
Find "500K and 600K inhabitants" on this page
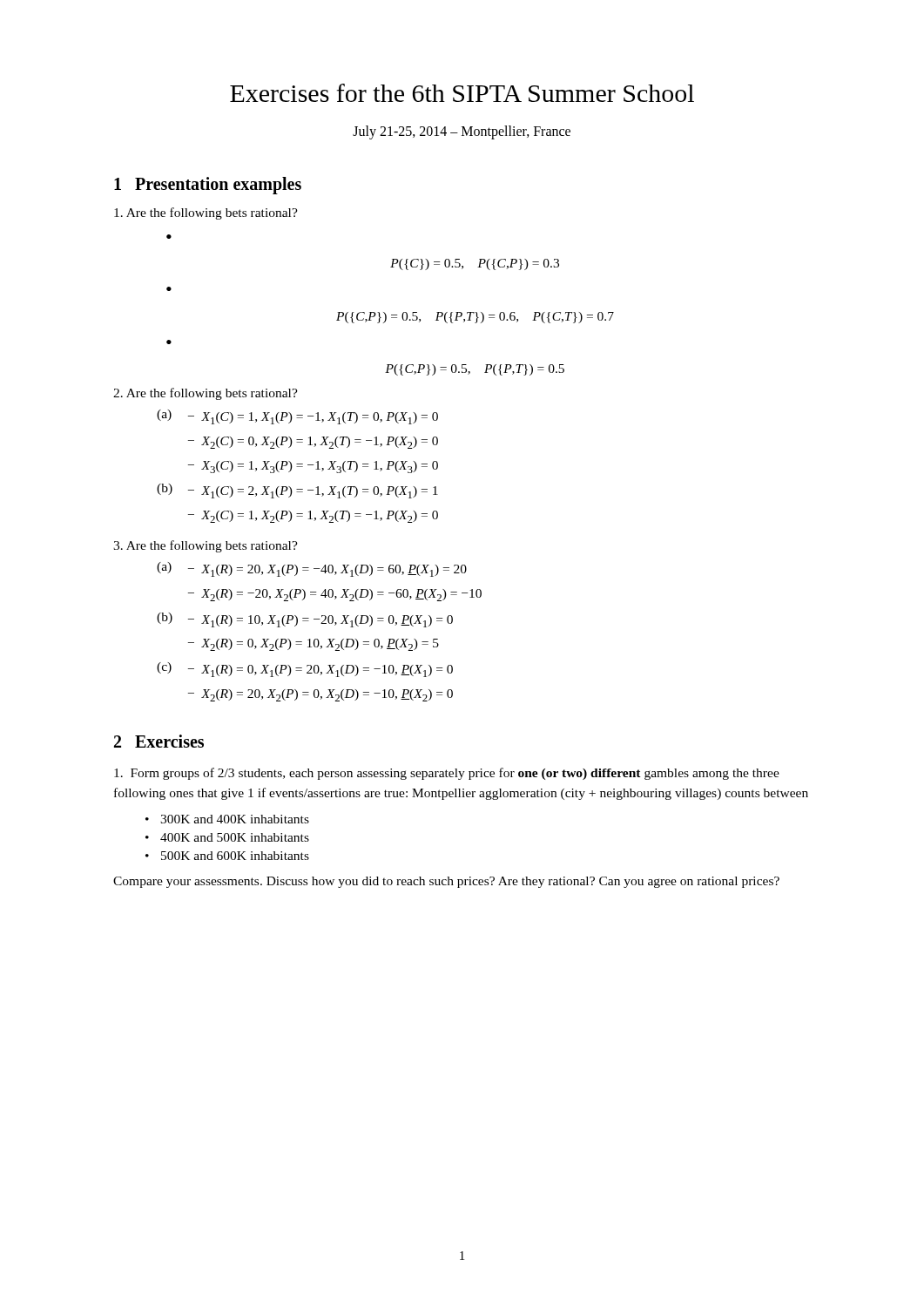[x=235, y=855]
